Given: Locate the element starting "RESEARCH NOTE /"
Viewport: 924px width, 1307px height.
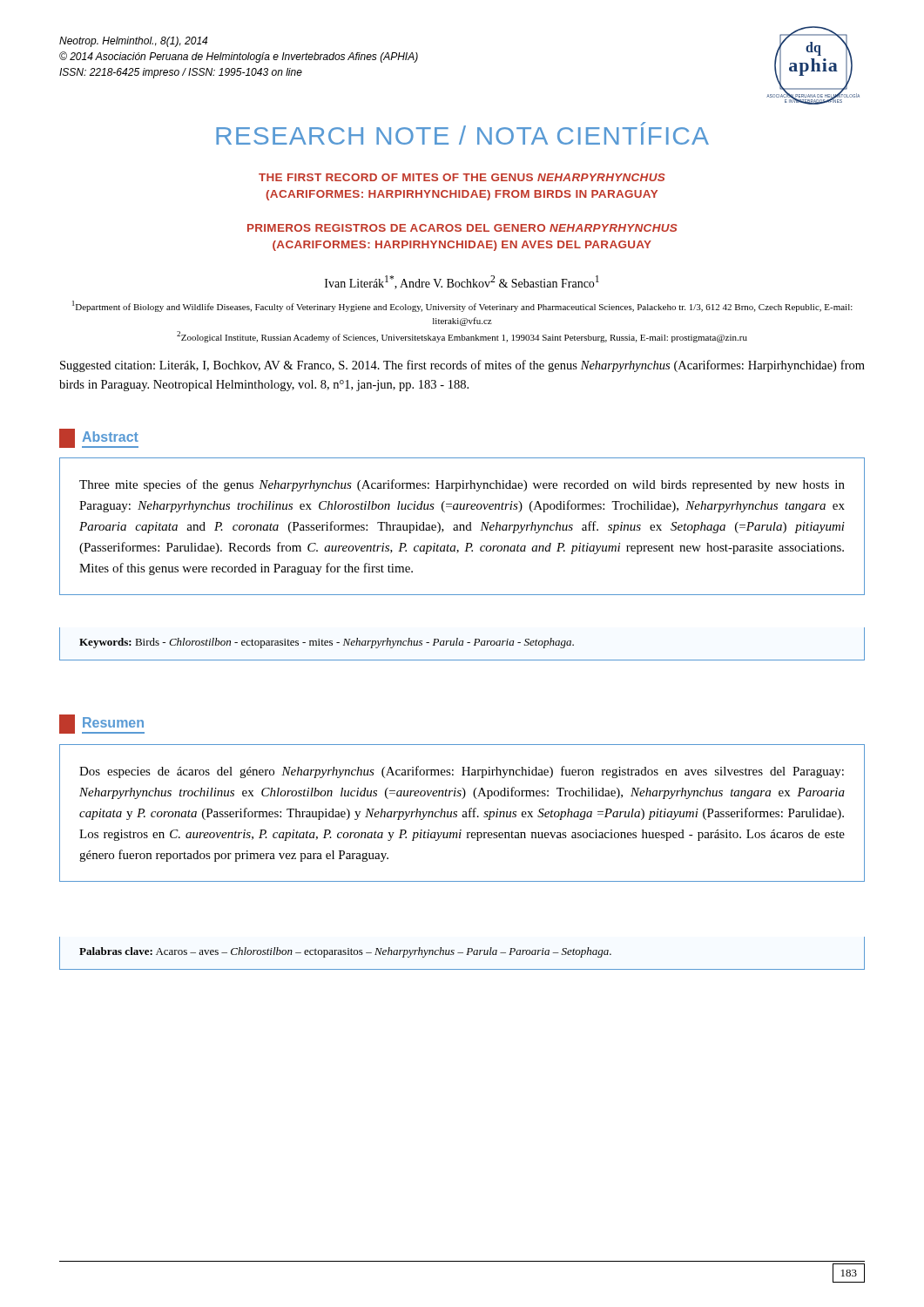Looking at the screenshot, I should click(462, 136).
